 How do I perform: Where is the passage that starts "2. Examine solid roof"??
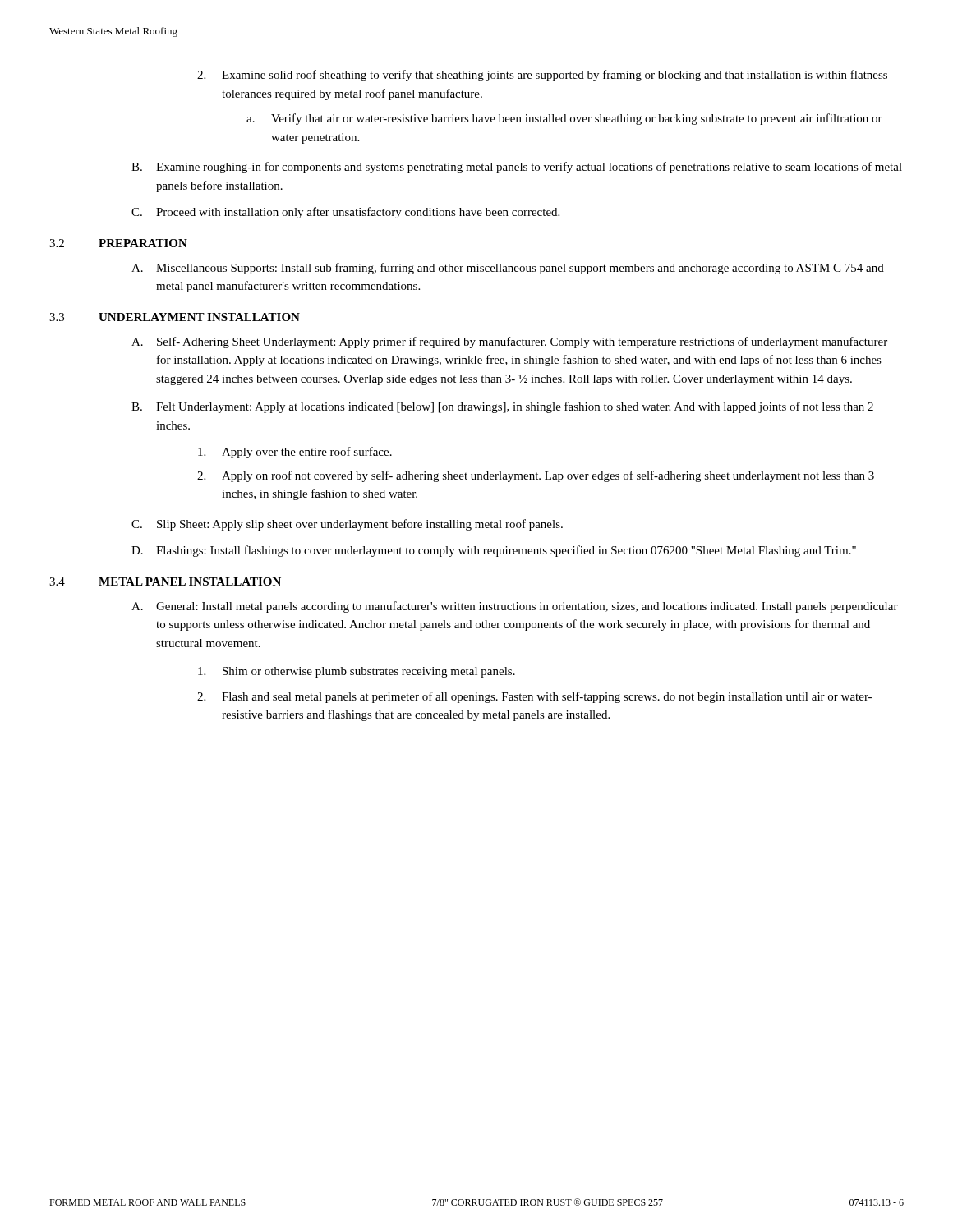(550, 84)
